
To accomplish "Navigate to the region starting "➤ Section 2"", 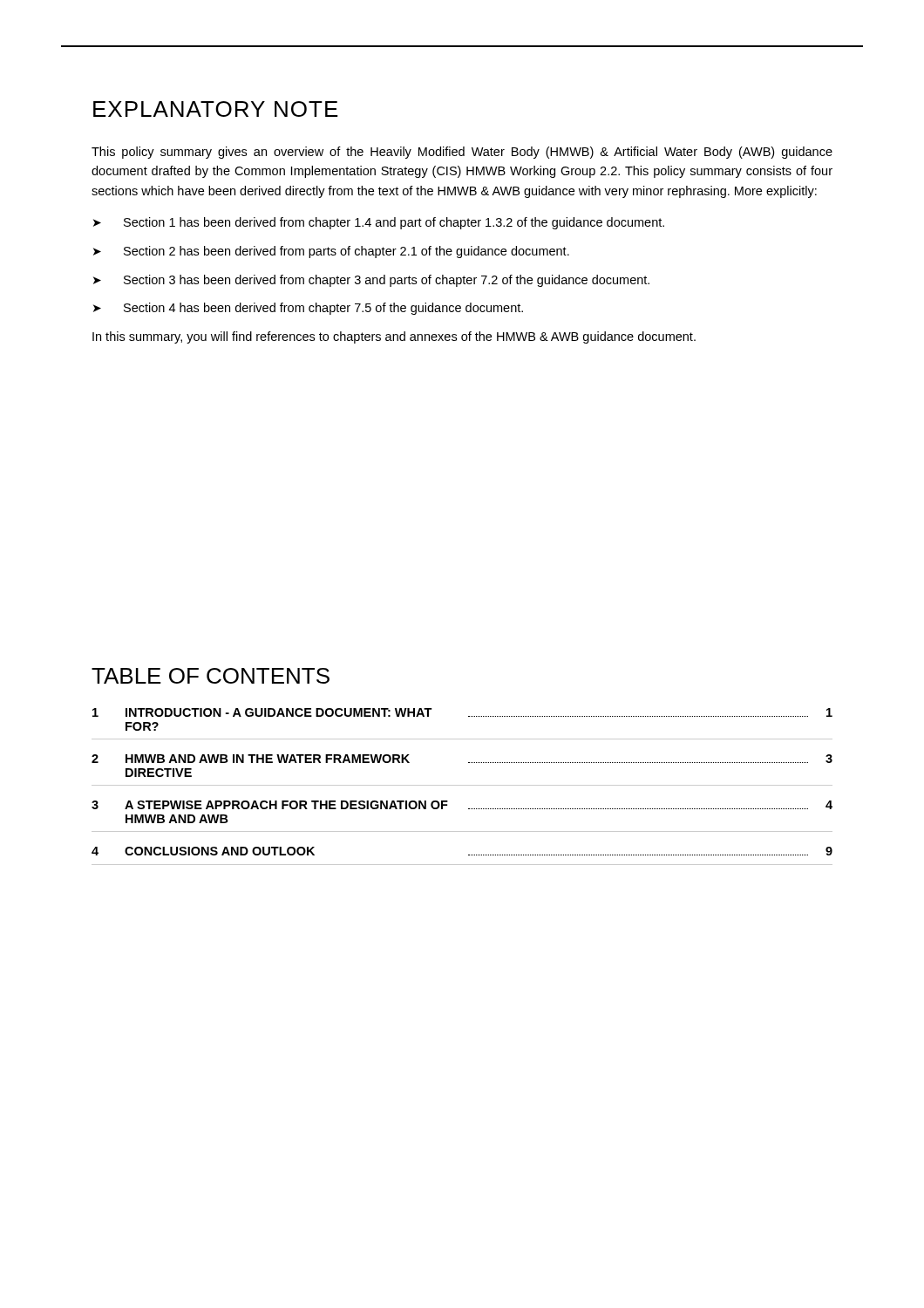I will click(x=462, y=252).
